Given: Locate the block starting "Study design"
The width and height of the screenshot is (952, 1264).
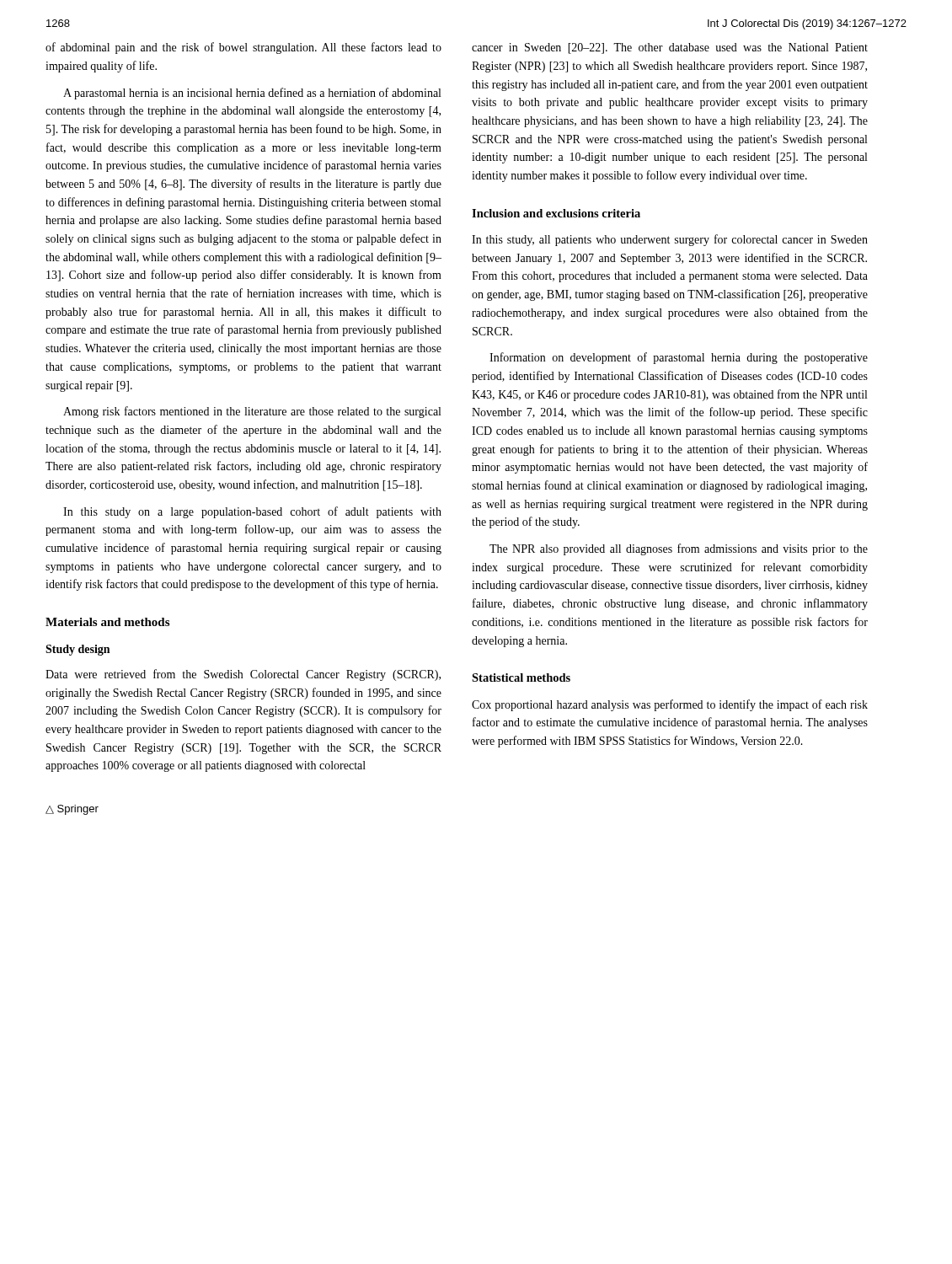Looking at the screenshot, I should click(78, 650).
